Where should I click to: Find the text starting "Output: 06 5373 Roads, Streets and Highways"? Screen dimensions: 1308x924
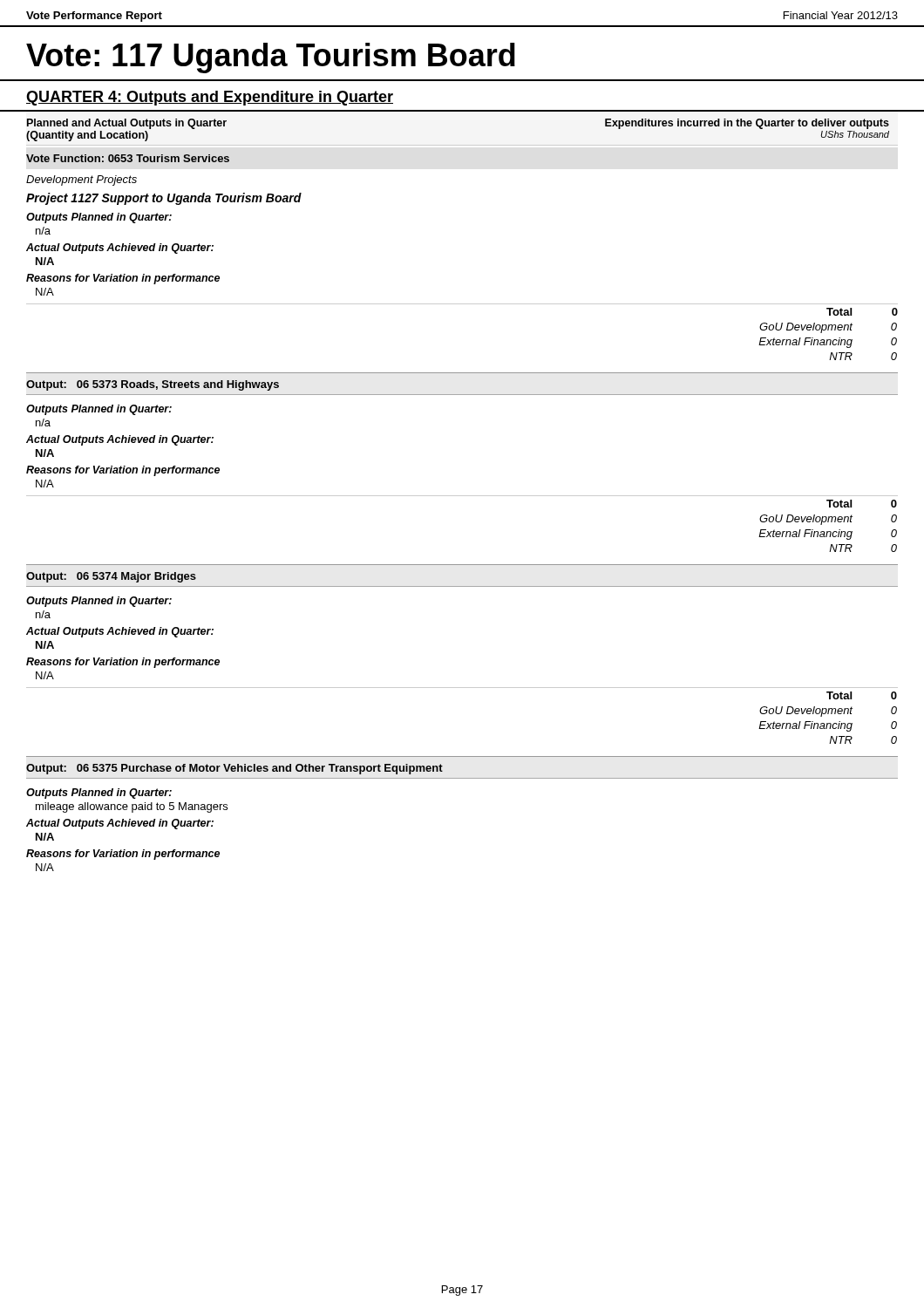click(153, 384)
